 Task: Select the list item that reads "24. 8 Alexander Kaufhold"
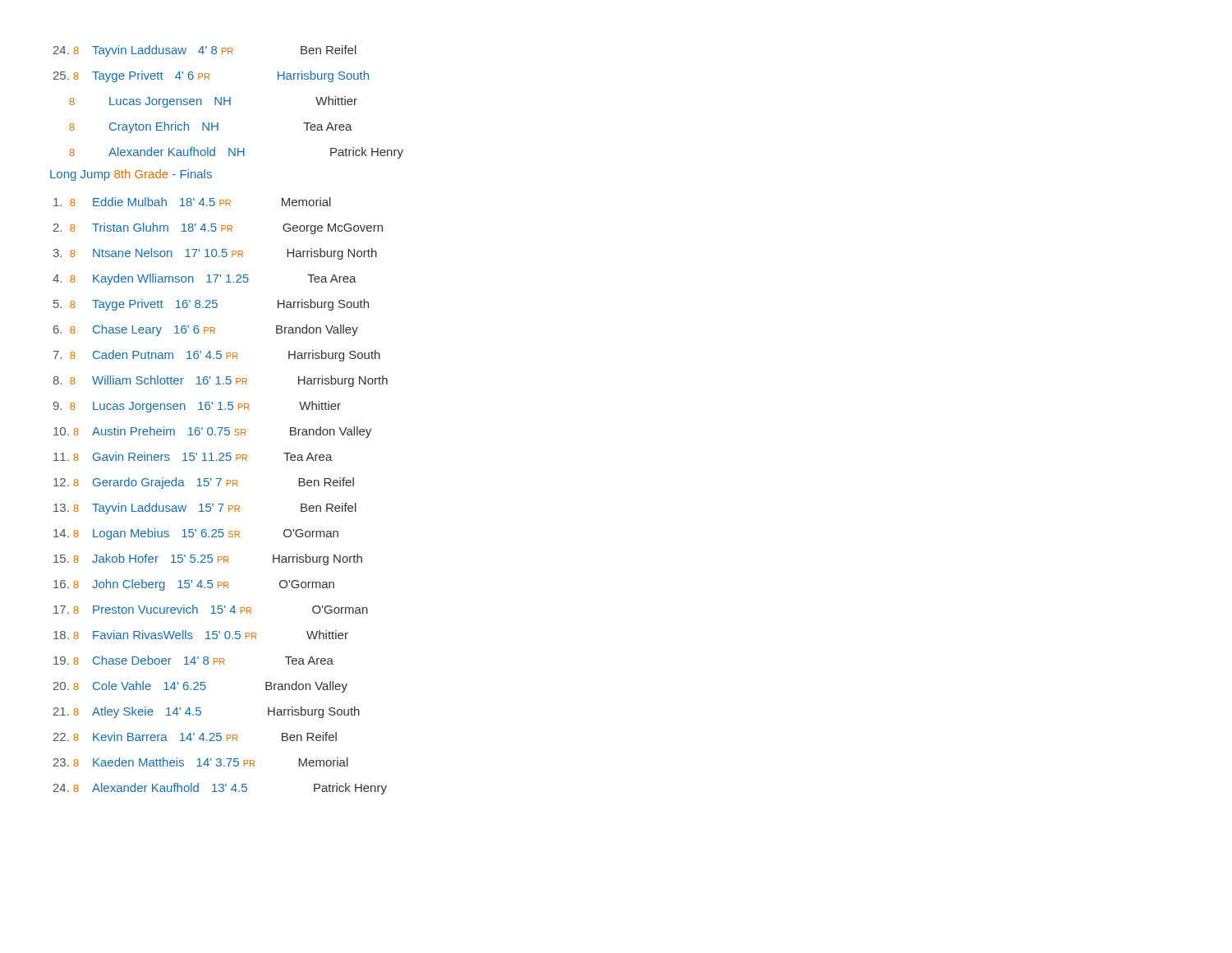coord(222,787)
